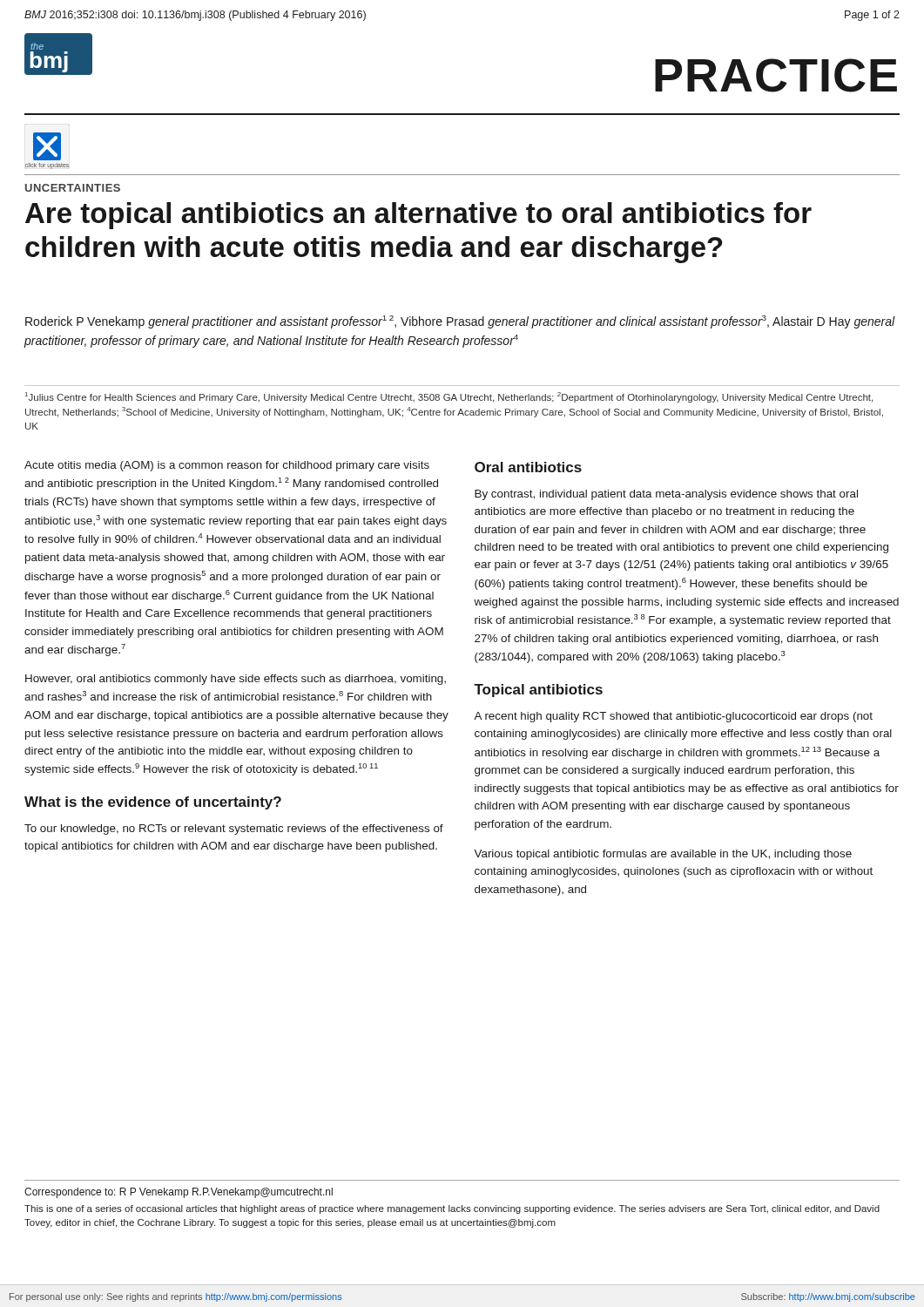Screen dimensions: 1307x924
Task: Point to the text starting "Acute otitis media (AOM) is a common"
Action: click(x=236, y=558)
